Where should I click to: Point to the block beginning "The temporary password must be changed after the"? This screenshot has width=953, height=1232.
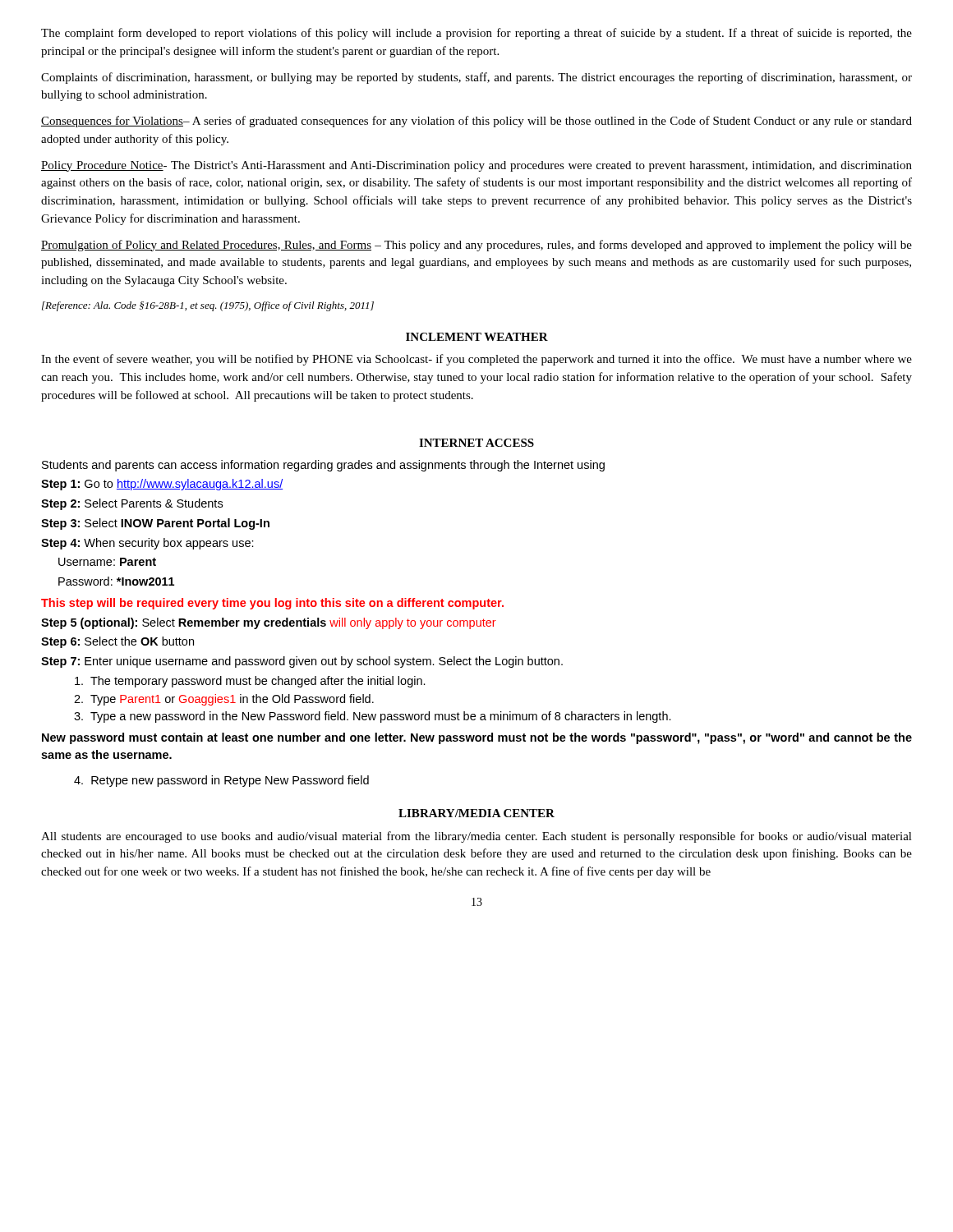250,681
